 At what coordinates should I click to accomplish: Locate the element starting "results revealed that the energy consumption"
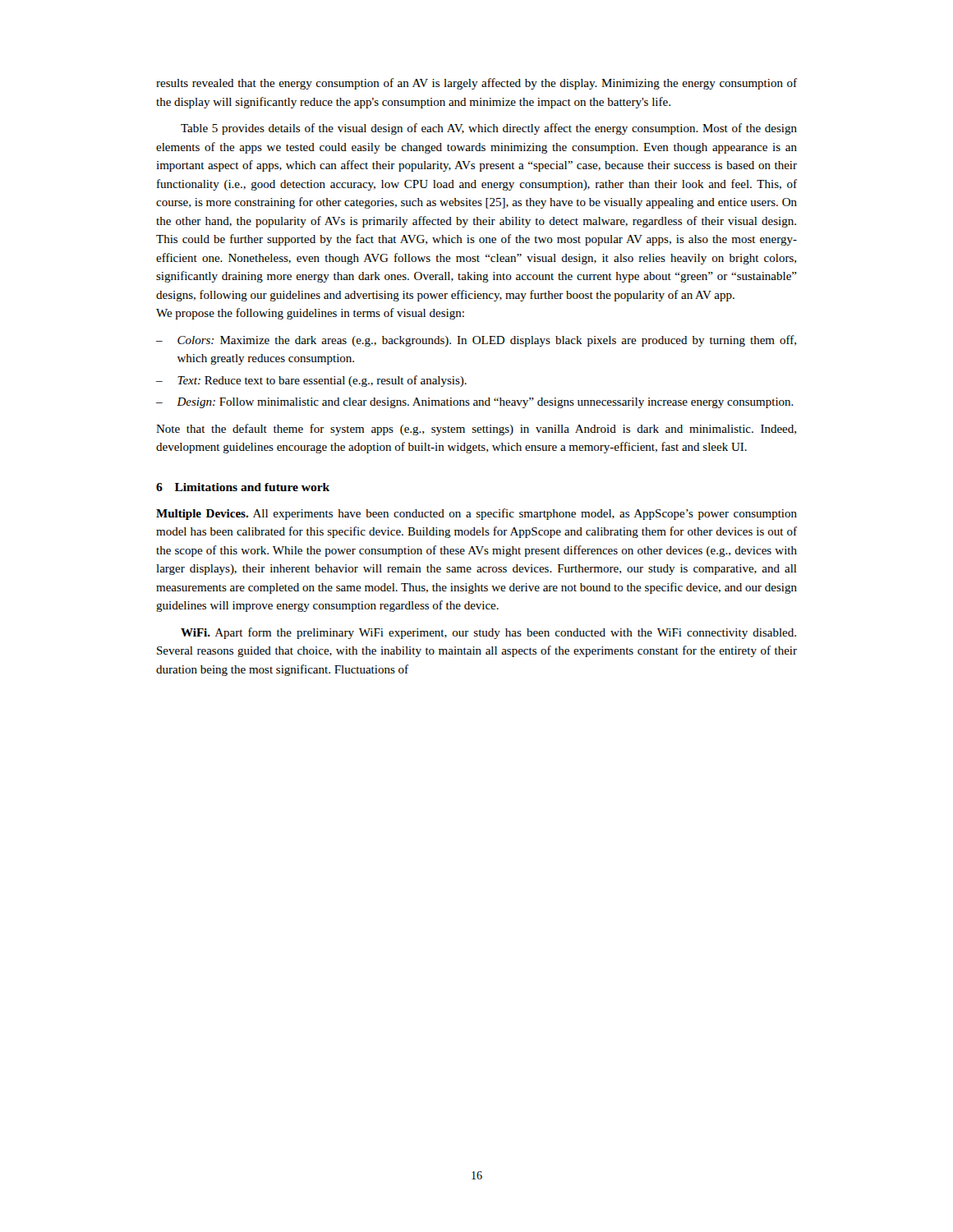click(x=476, y=92)
